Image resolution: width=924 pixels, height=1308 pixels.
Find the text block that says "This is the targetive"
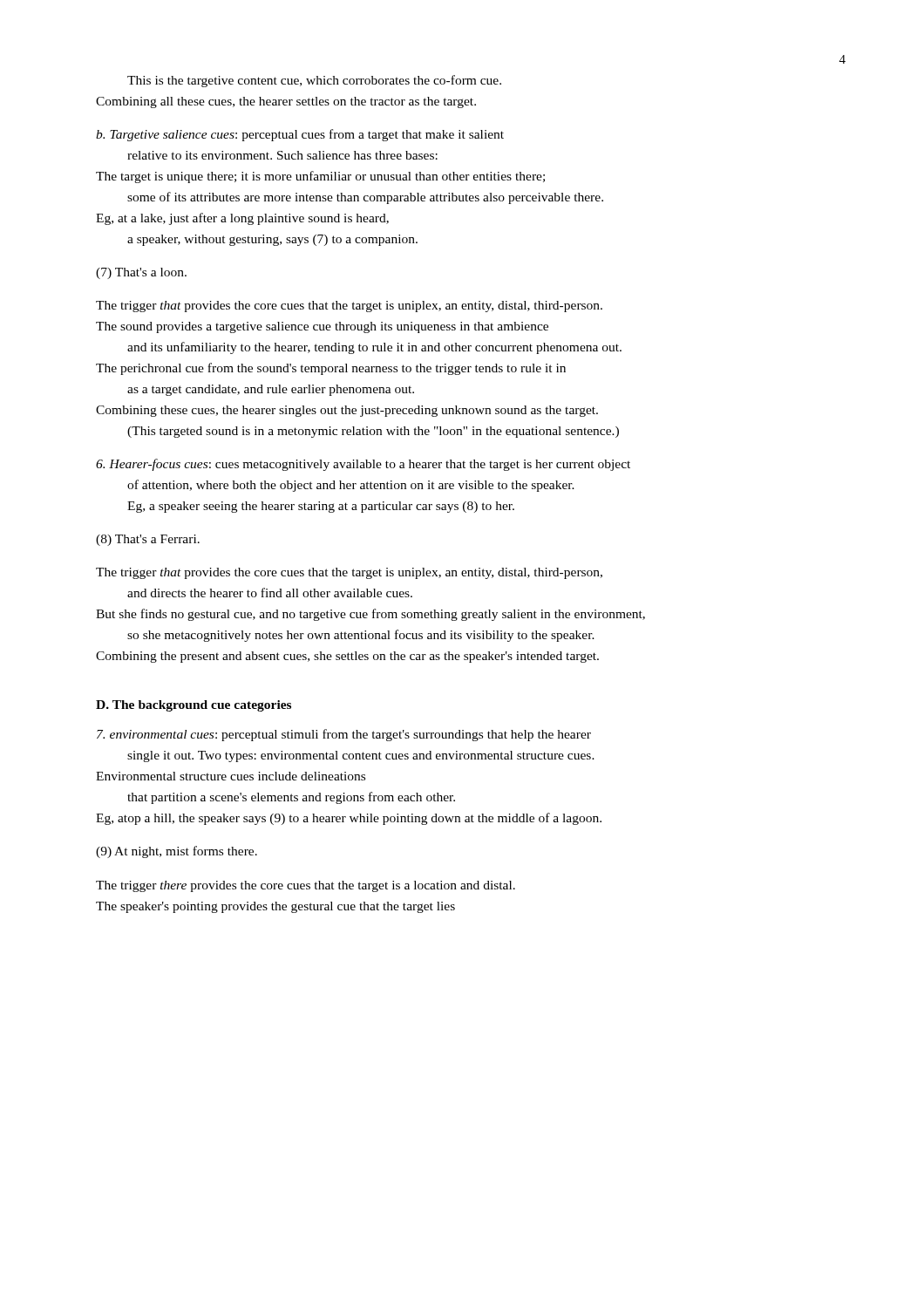tap(471, 91)
